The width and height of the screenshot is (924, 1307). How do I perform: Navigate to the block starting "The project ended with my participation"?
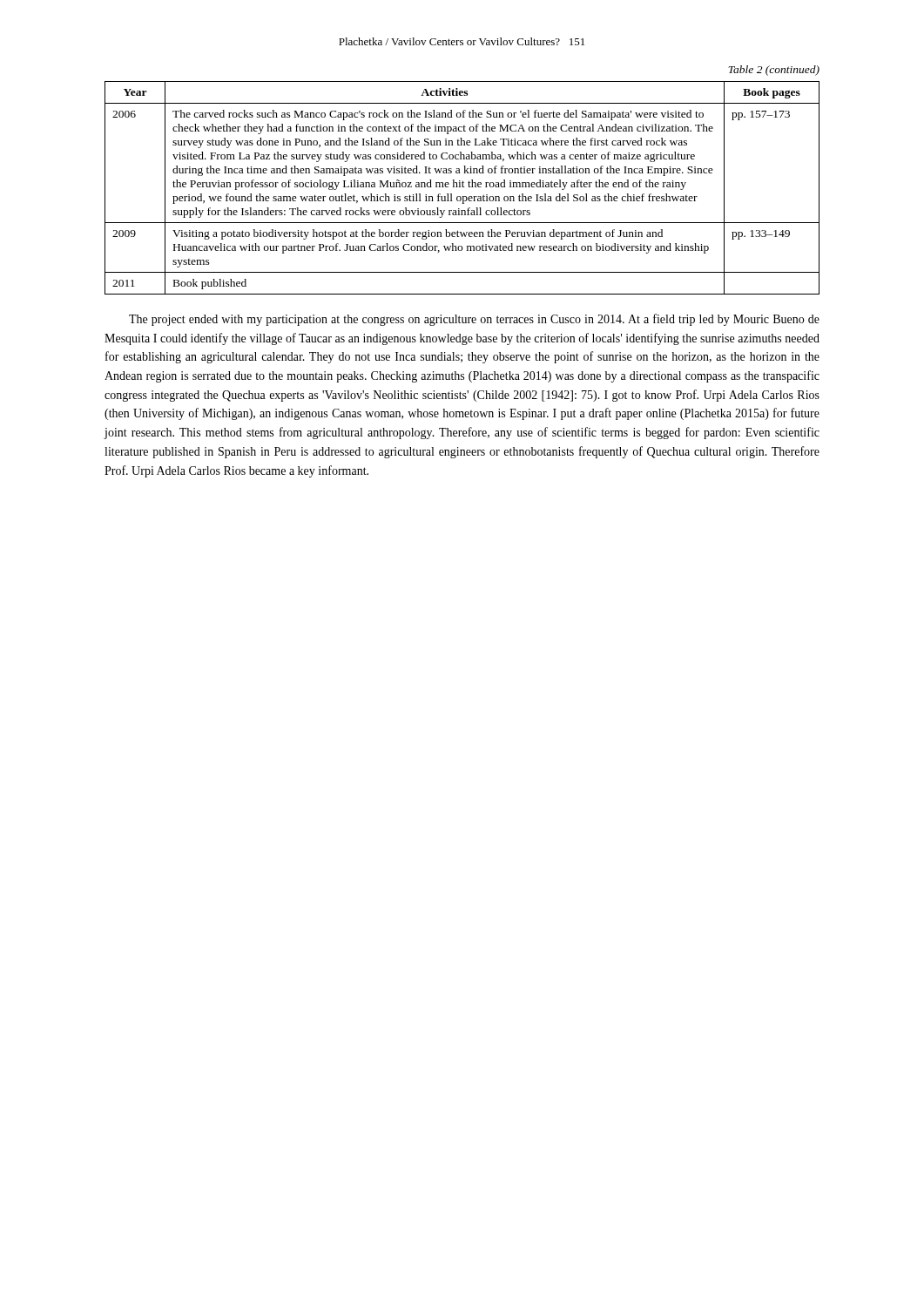[462, 395]
